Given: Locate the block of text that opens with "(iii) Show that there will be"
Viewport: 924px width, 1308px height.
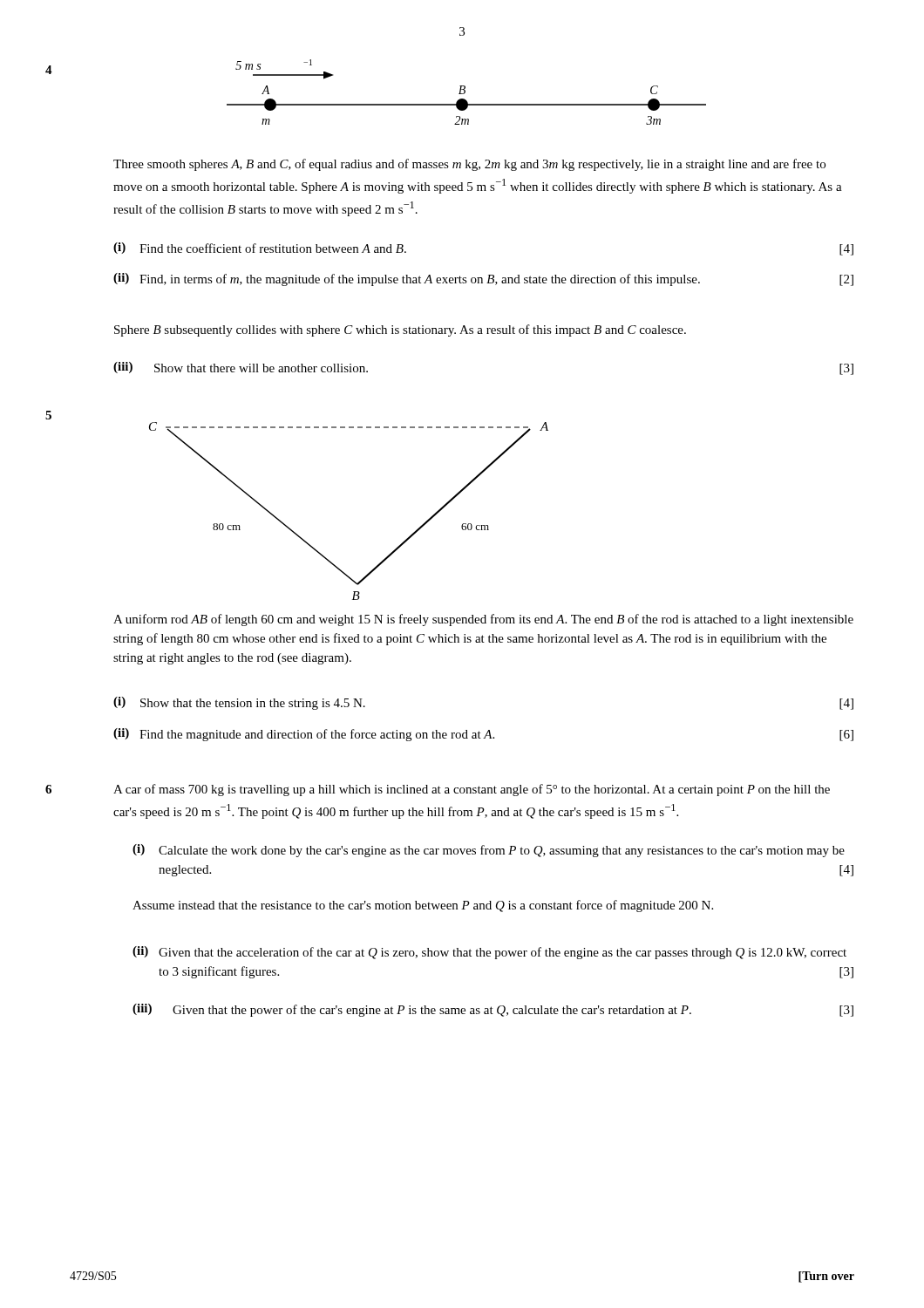Looking at the screenshot, I should [265, 368].
